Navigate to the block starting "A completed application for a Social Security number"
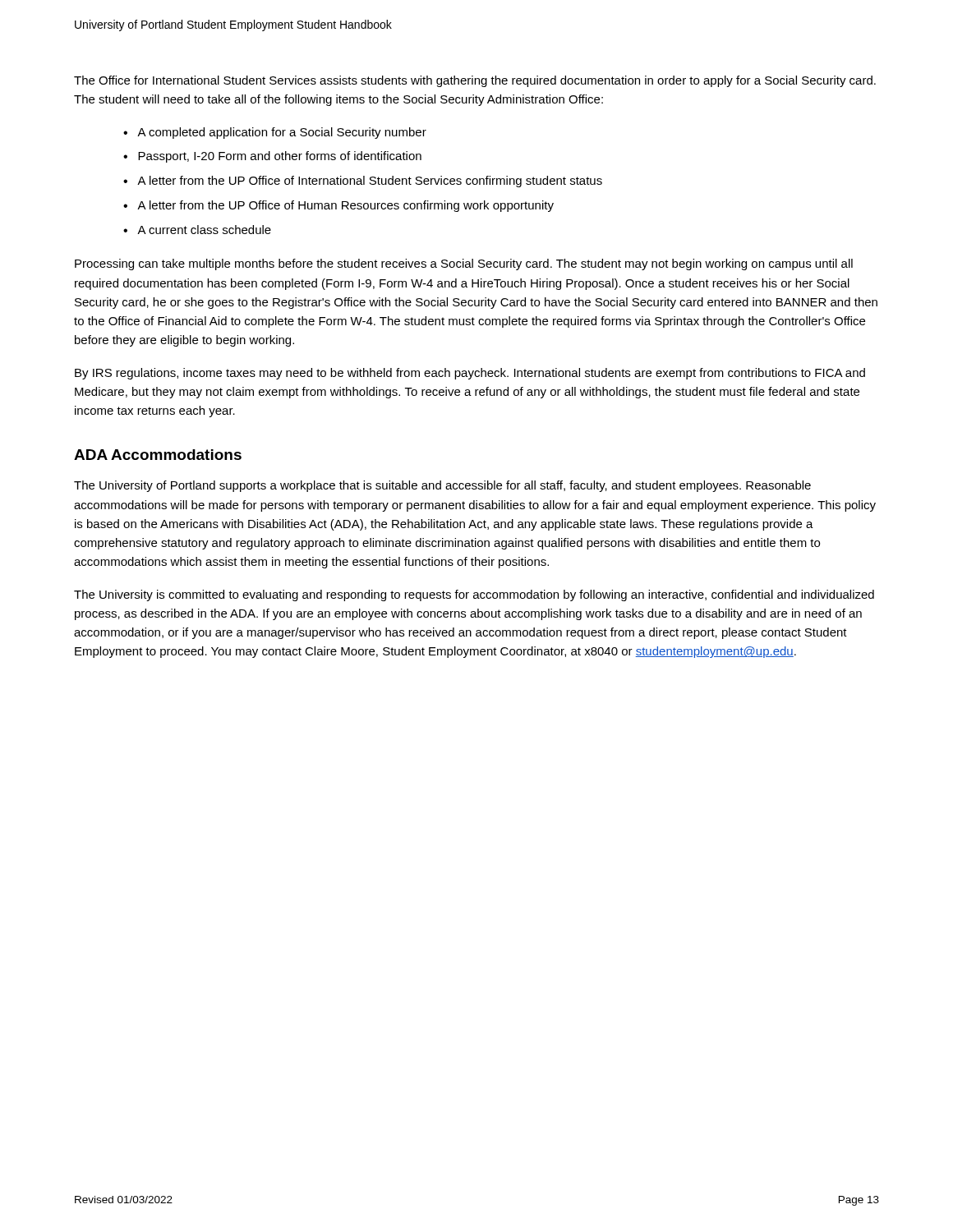This screenshot has height=1232, width=953. [282, 131]
